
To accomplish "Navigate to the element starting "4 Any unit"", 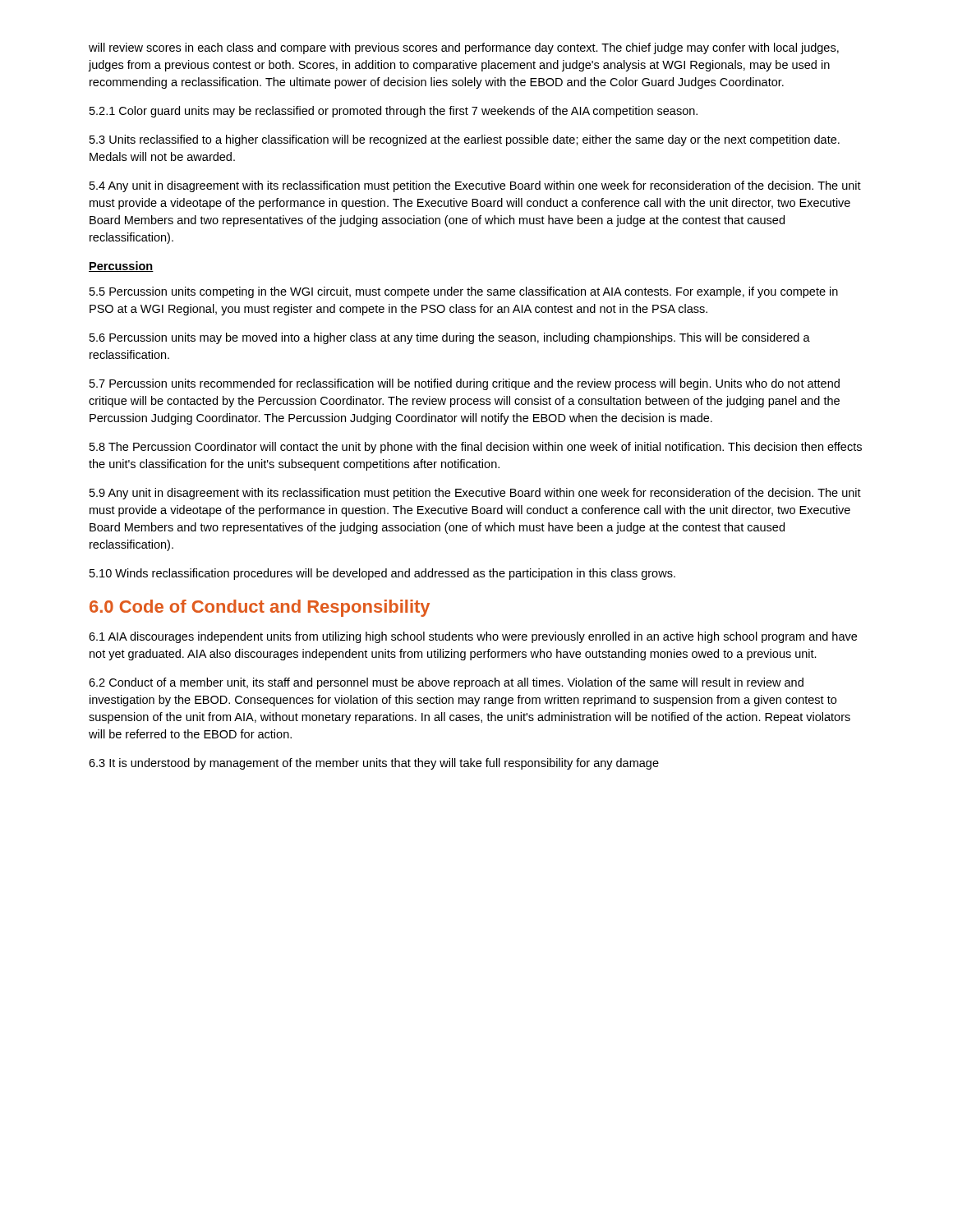I will pos(475,212).
